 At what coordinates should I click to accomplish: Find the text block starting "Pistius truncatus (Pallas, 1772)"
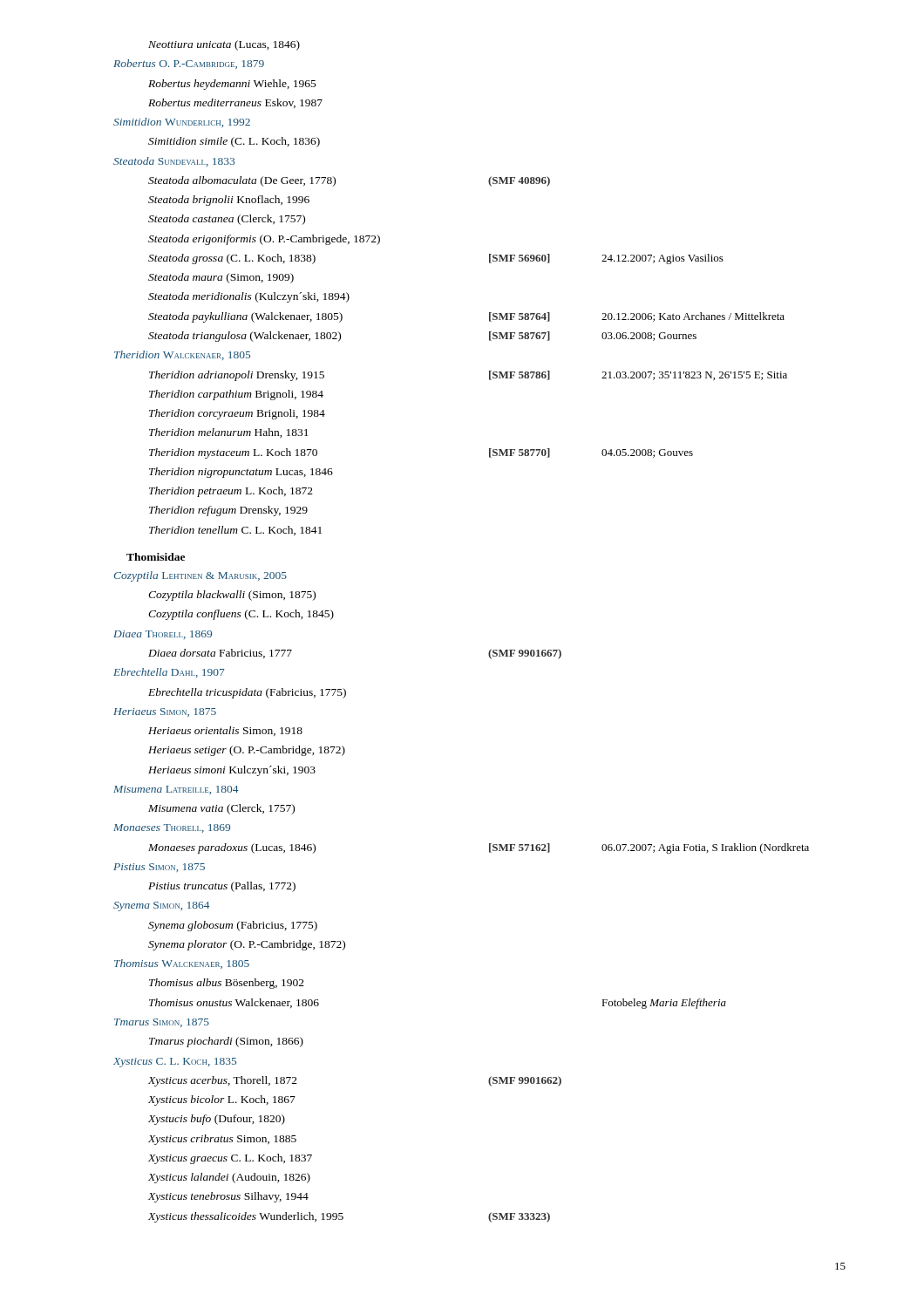click(x=222, y=887)
